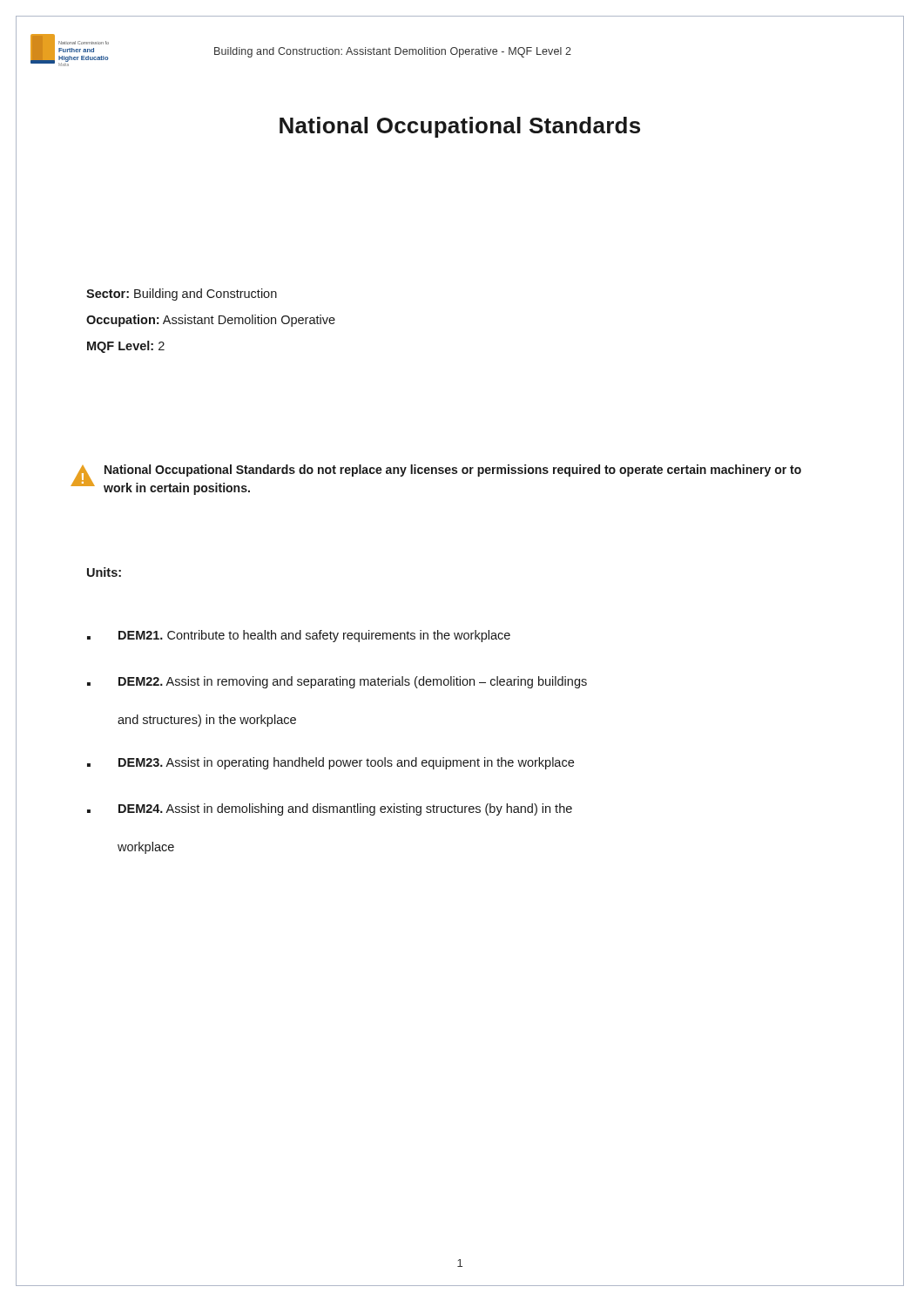Where is the passage that starts "▪ DEM24. Assist in demolishing and dismantling"?
This screenshot has width=924, height=1307.
[330, 809]
